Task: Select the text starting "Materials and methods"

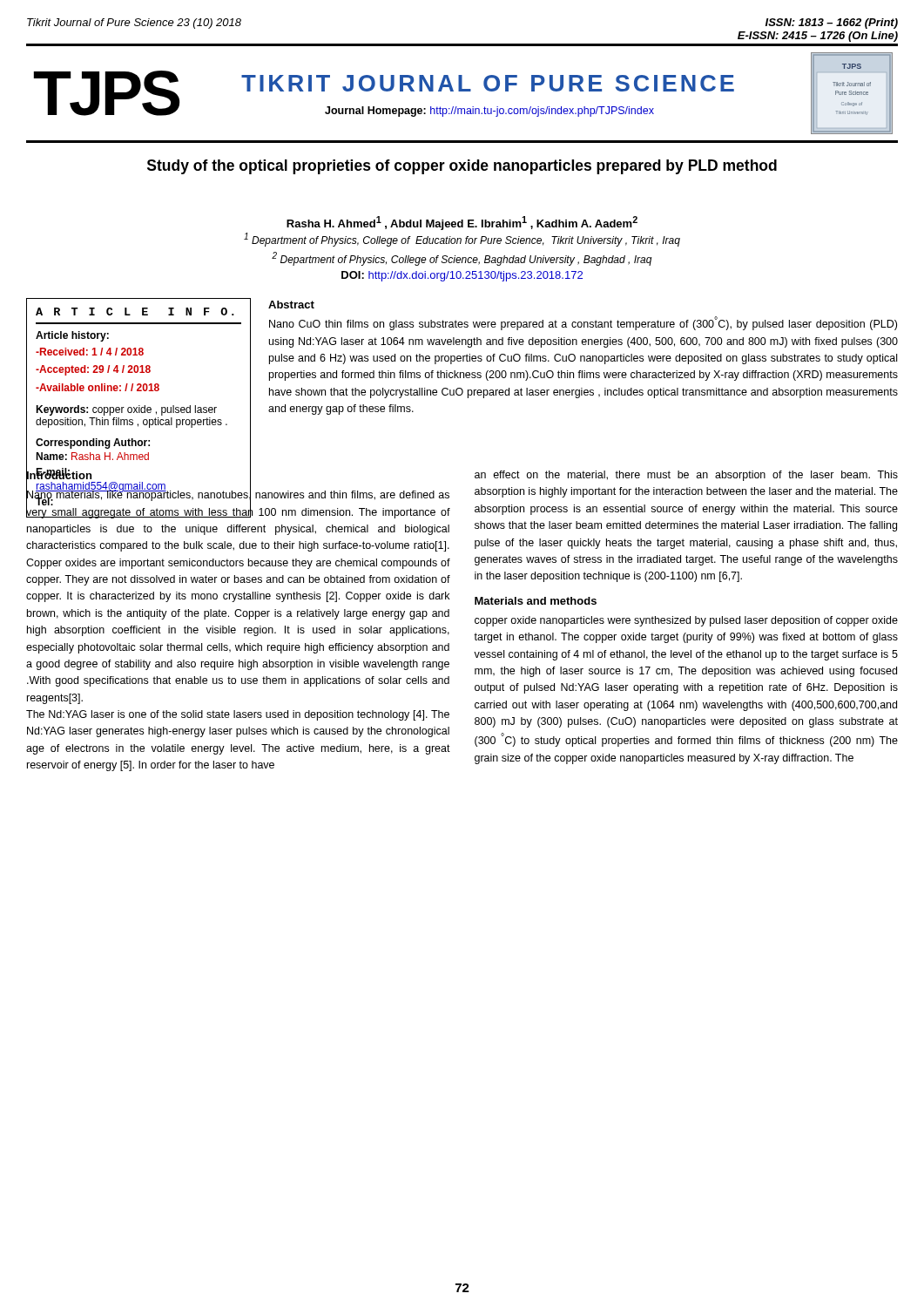Action: (536, 600)
